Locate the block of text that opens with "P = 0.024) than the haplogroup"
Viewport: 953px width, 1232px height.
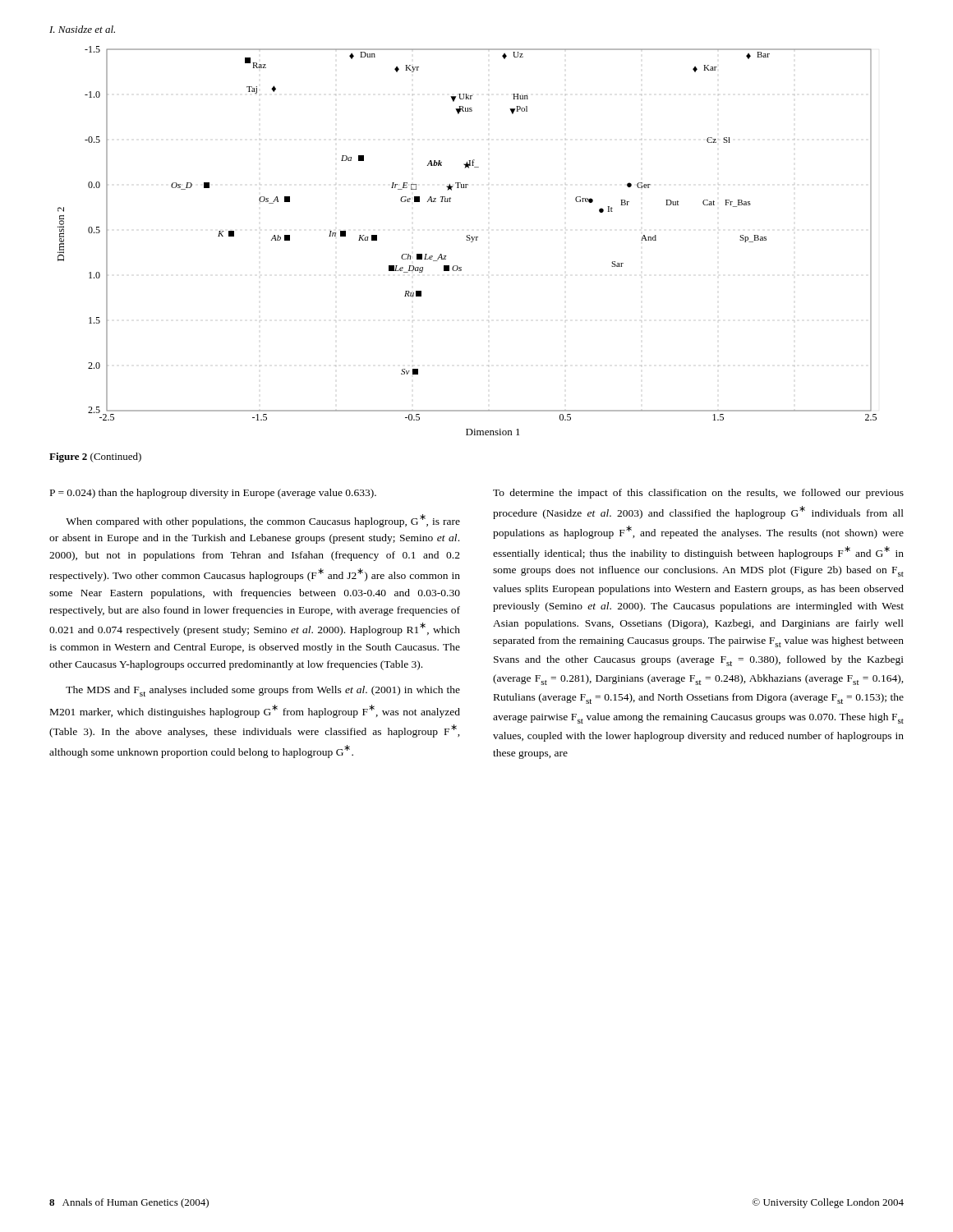click(255, 623)
